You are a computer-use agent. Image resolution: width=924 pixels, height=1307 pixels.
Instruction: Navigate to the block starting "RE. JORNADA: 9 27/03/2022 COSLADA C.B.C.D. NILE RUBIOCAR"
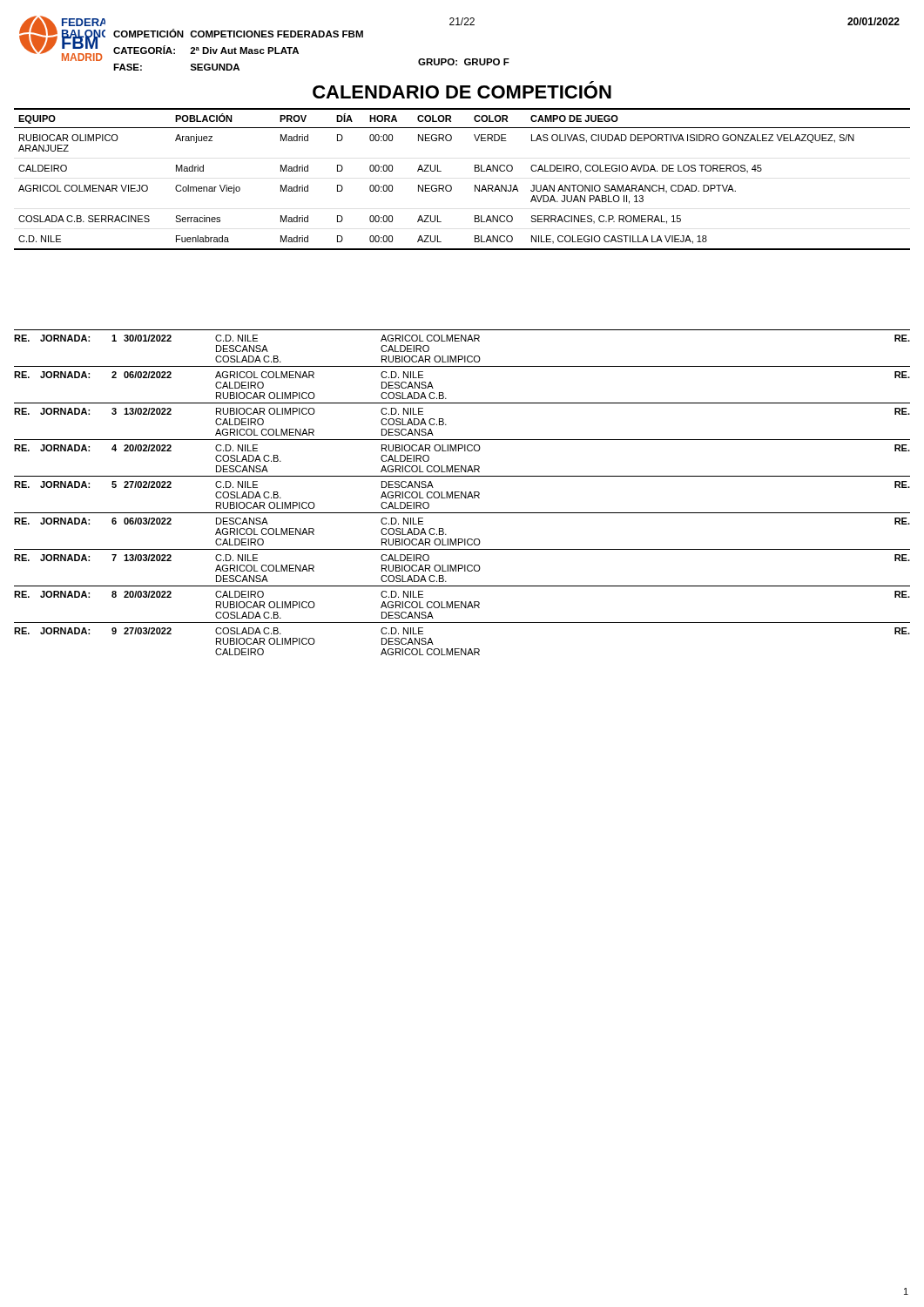462,641
